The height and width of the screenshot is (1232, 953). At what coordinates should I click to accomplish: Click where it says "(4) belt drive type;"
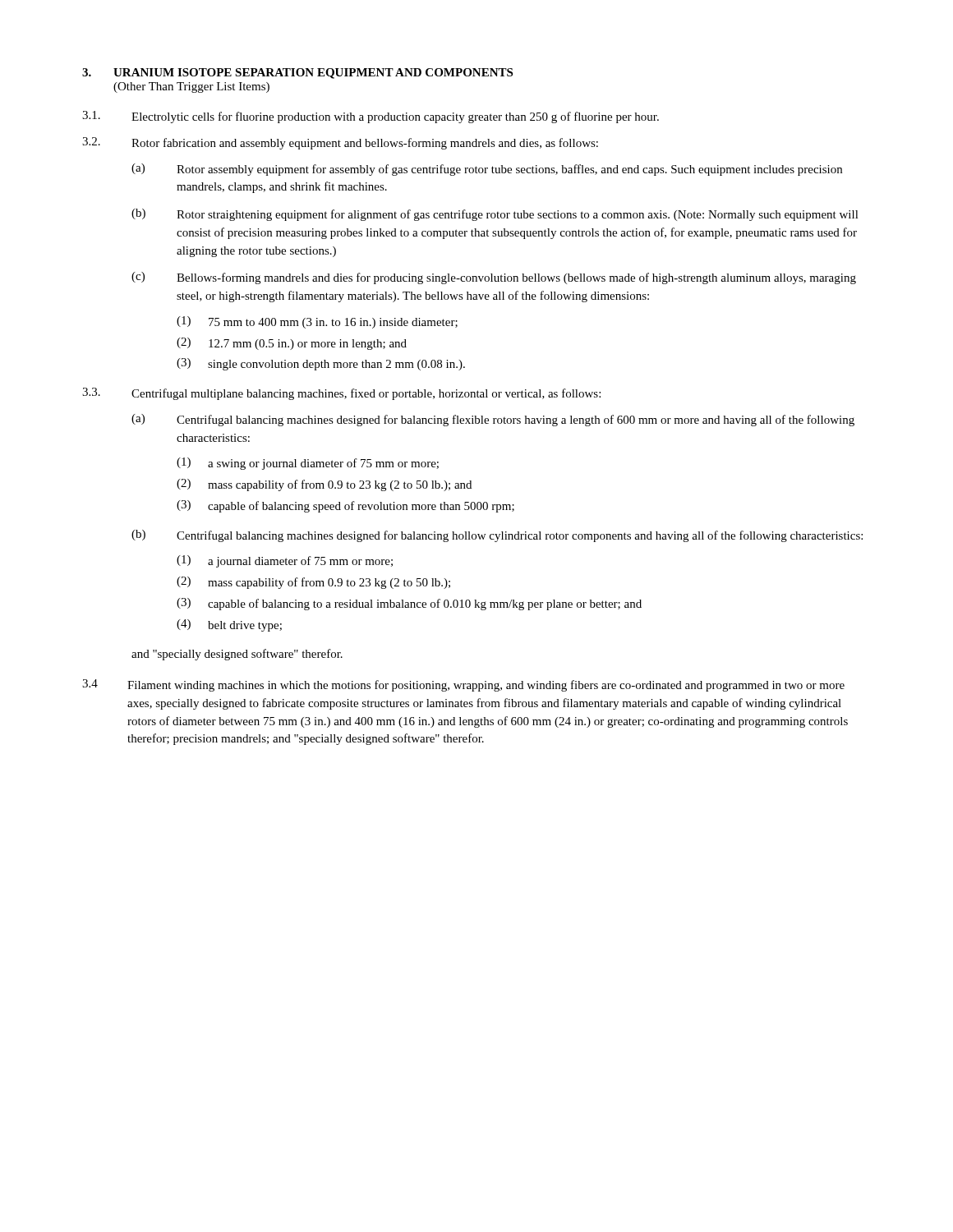pyautogui.click(x=229, y=625)
